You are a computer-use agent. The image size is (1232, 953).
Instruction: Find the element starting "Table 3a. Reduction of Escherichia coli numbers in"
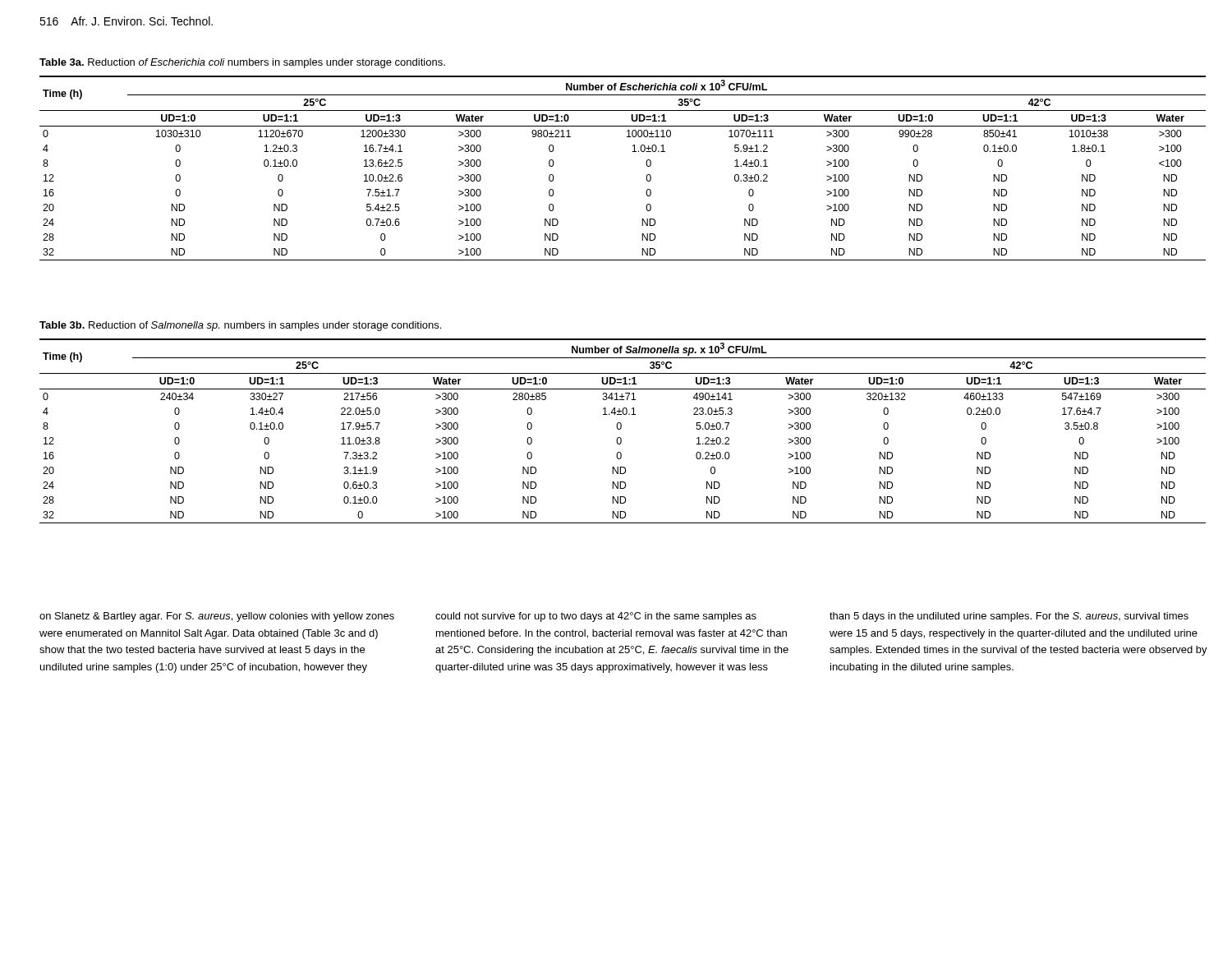pyautogui.click(x=243, y=62)
